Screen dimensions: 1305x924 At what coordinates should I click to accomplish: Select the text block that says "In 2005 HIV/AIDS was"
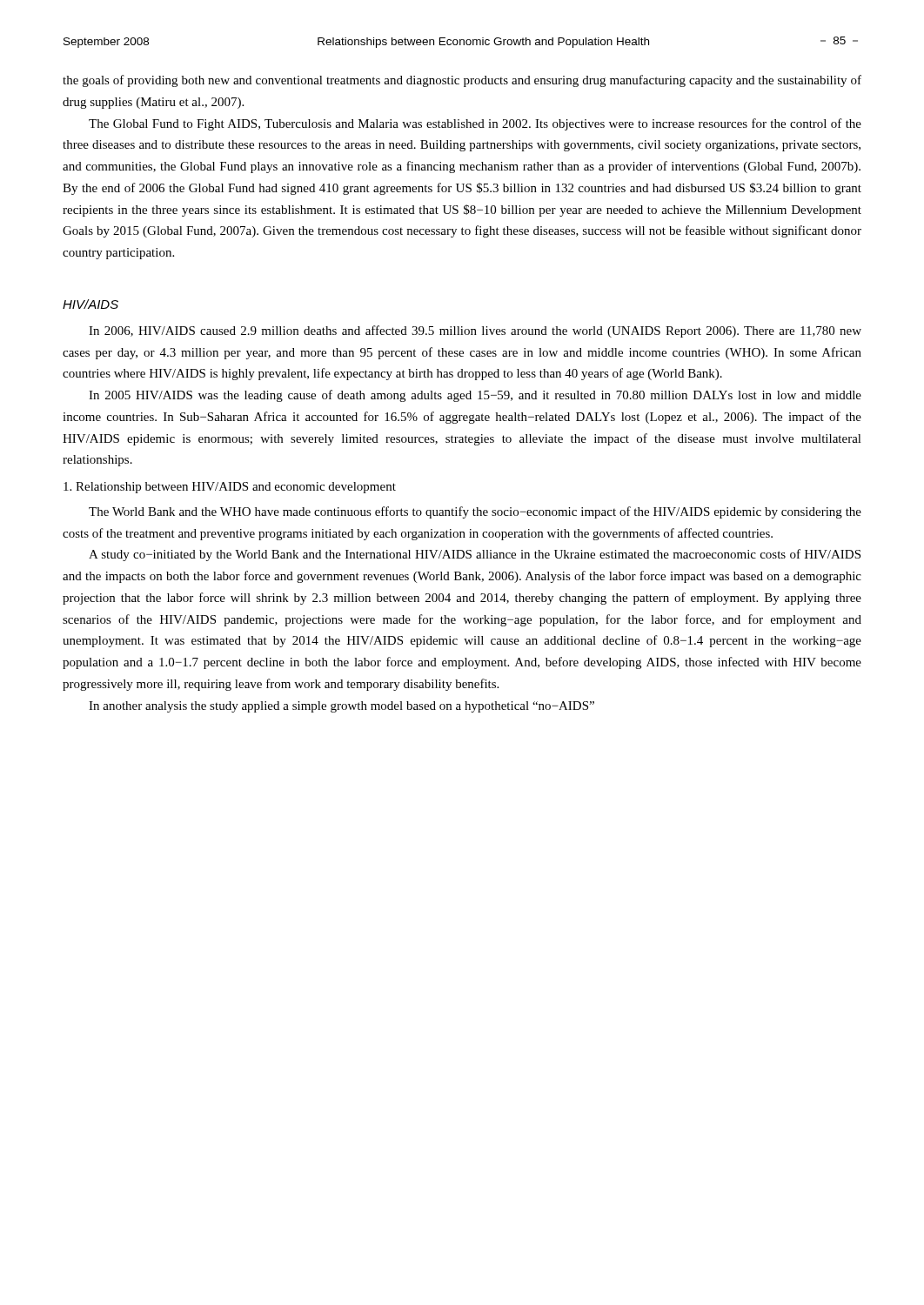pos(462,428)
